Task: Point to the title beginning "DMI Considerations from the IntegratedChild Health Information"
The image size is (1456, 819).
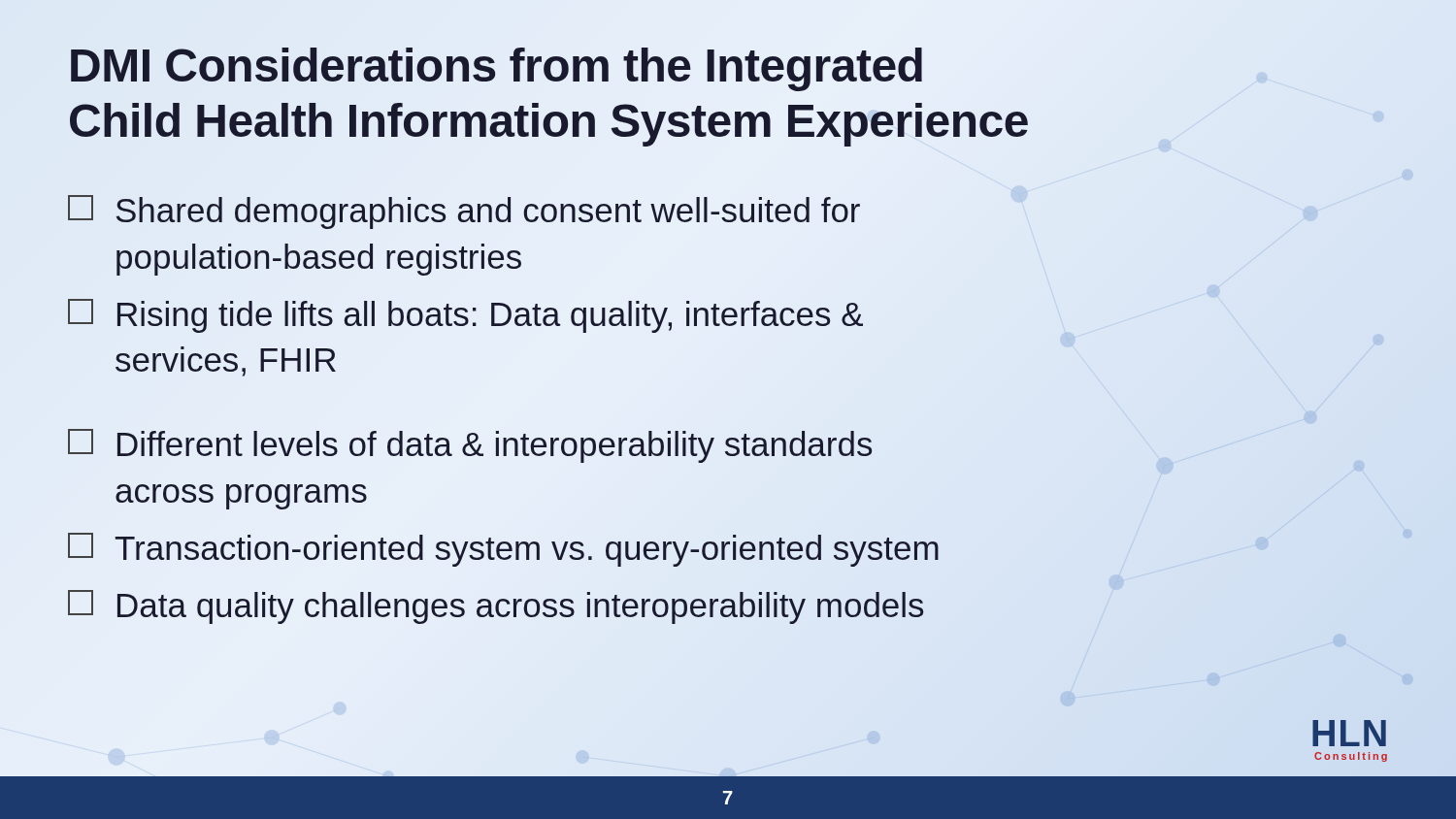Action: pos(548,94)
